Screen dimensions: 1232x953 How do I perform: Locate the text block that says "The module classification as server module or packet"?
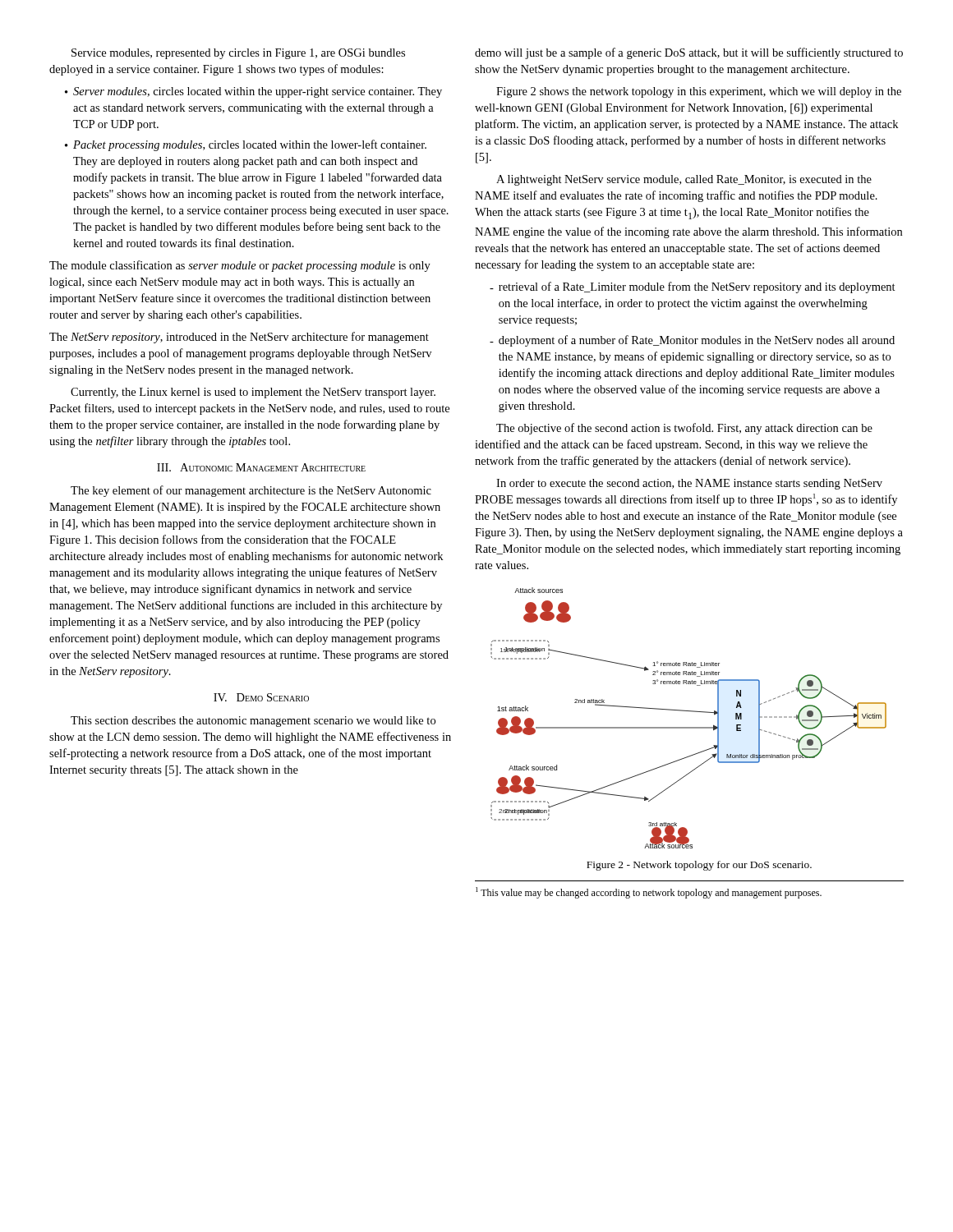coord(251,353)
